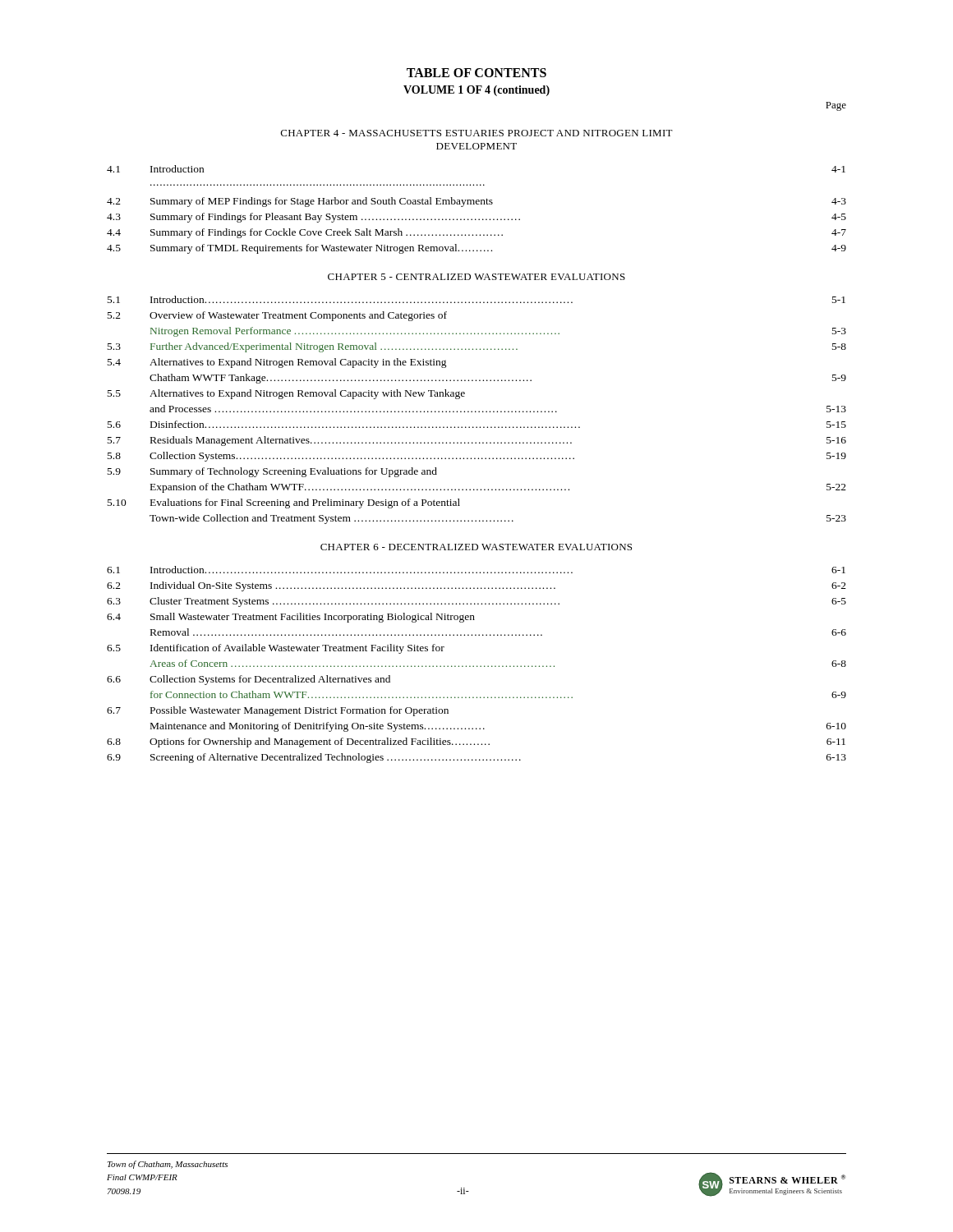The height and width of the screenshot is (1232, 953).
Task: Locate the text "CHAPTER 5 - CENTRALIZED WASTEWATER EVALUATIONS"
Action: (x=476, y=276)
